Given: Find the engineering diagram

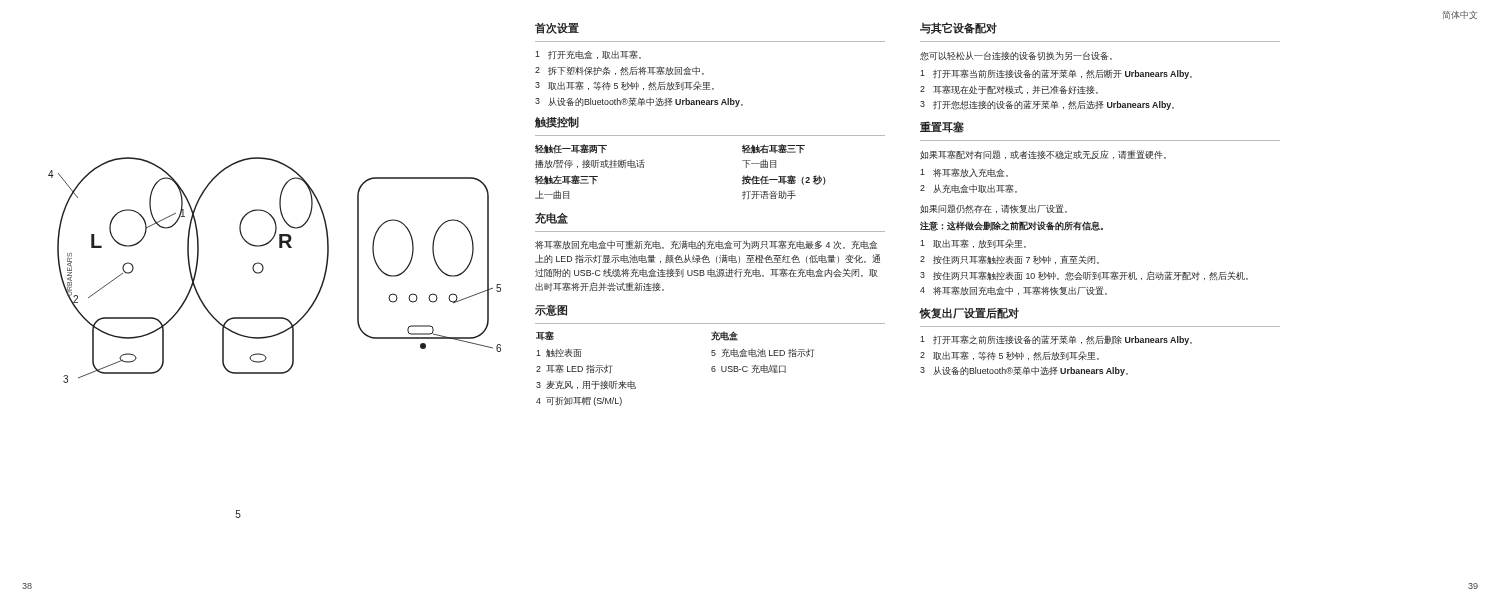Looking at the screenshot, I should tap(263, 298).
